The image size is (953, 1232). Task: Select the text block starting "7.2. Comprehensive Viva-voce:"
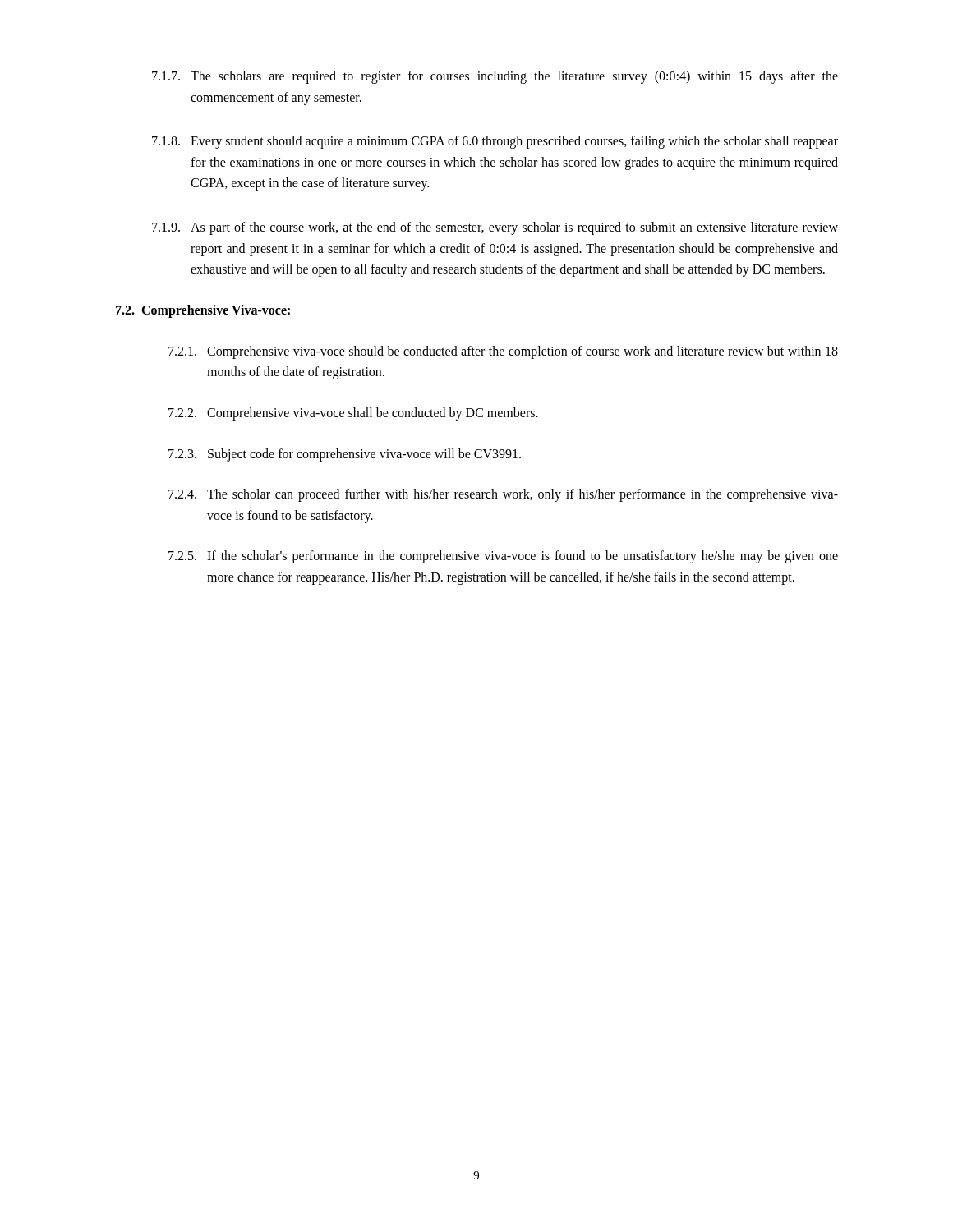(x=203, y=310)
